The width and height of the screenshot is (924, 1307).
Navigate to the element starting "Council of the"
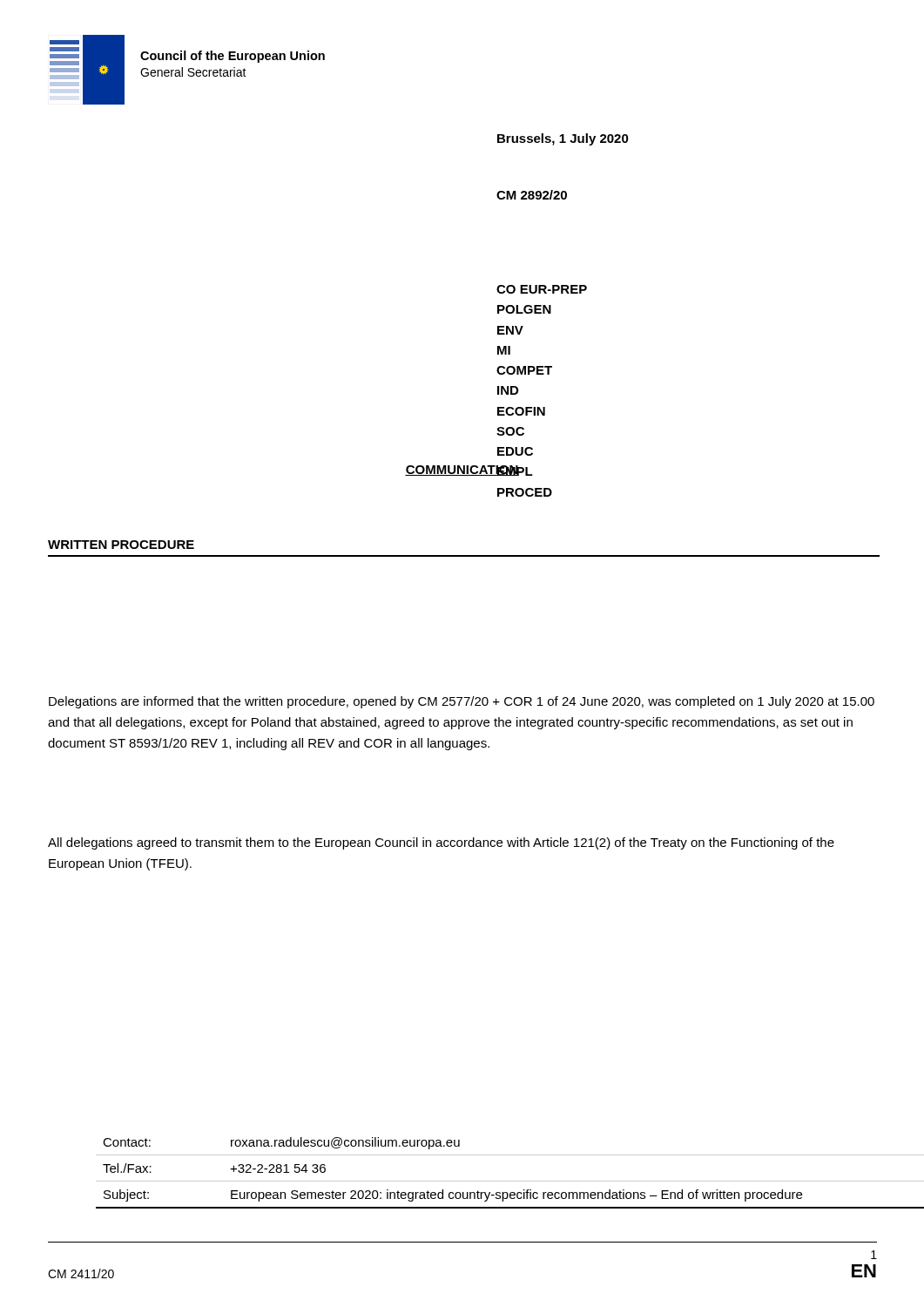click(233, 64)
